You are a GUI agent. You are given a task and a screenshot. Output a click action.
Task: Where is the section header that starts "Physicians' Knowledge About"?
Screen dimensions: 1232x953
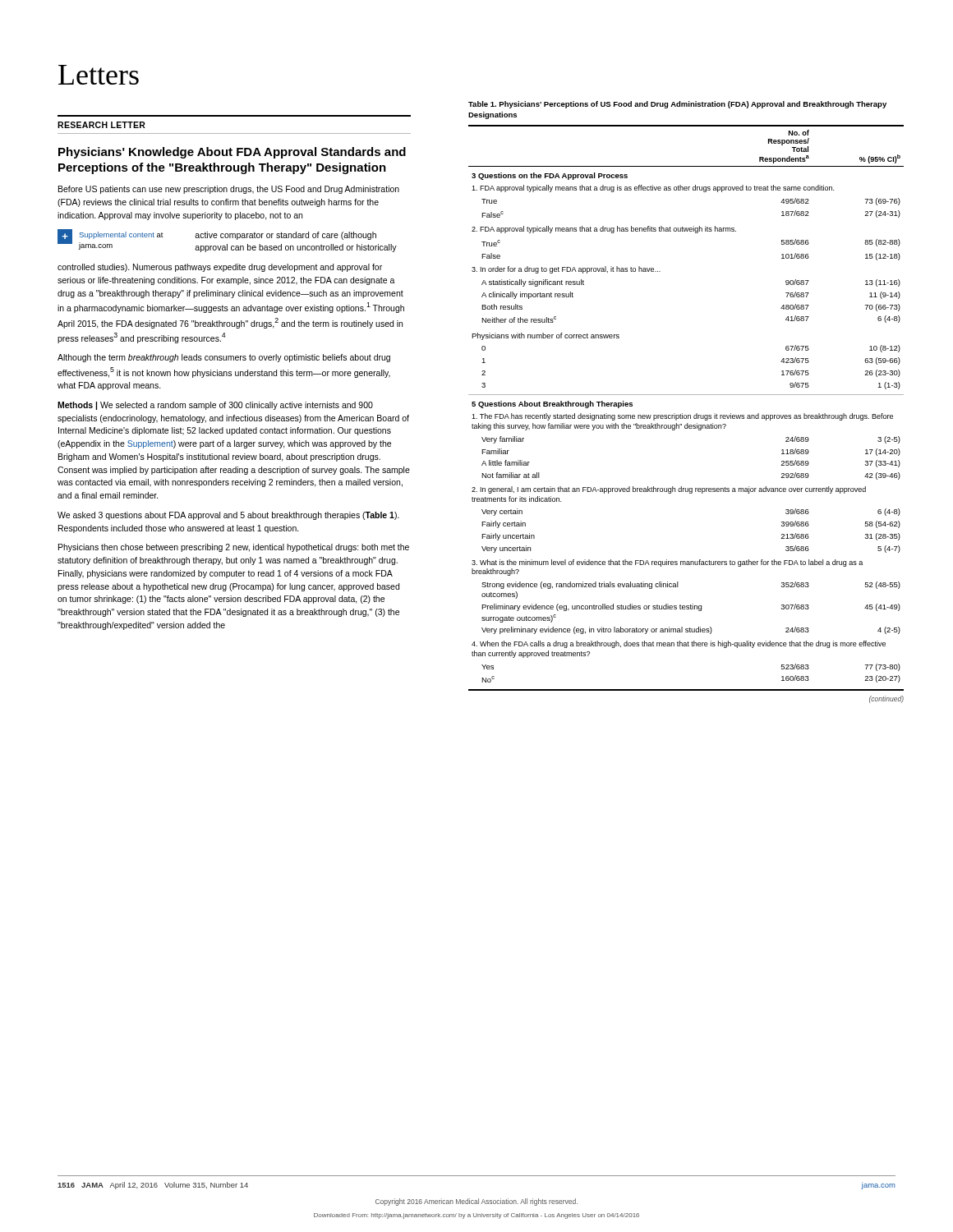[232, 159]
